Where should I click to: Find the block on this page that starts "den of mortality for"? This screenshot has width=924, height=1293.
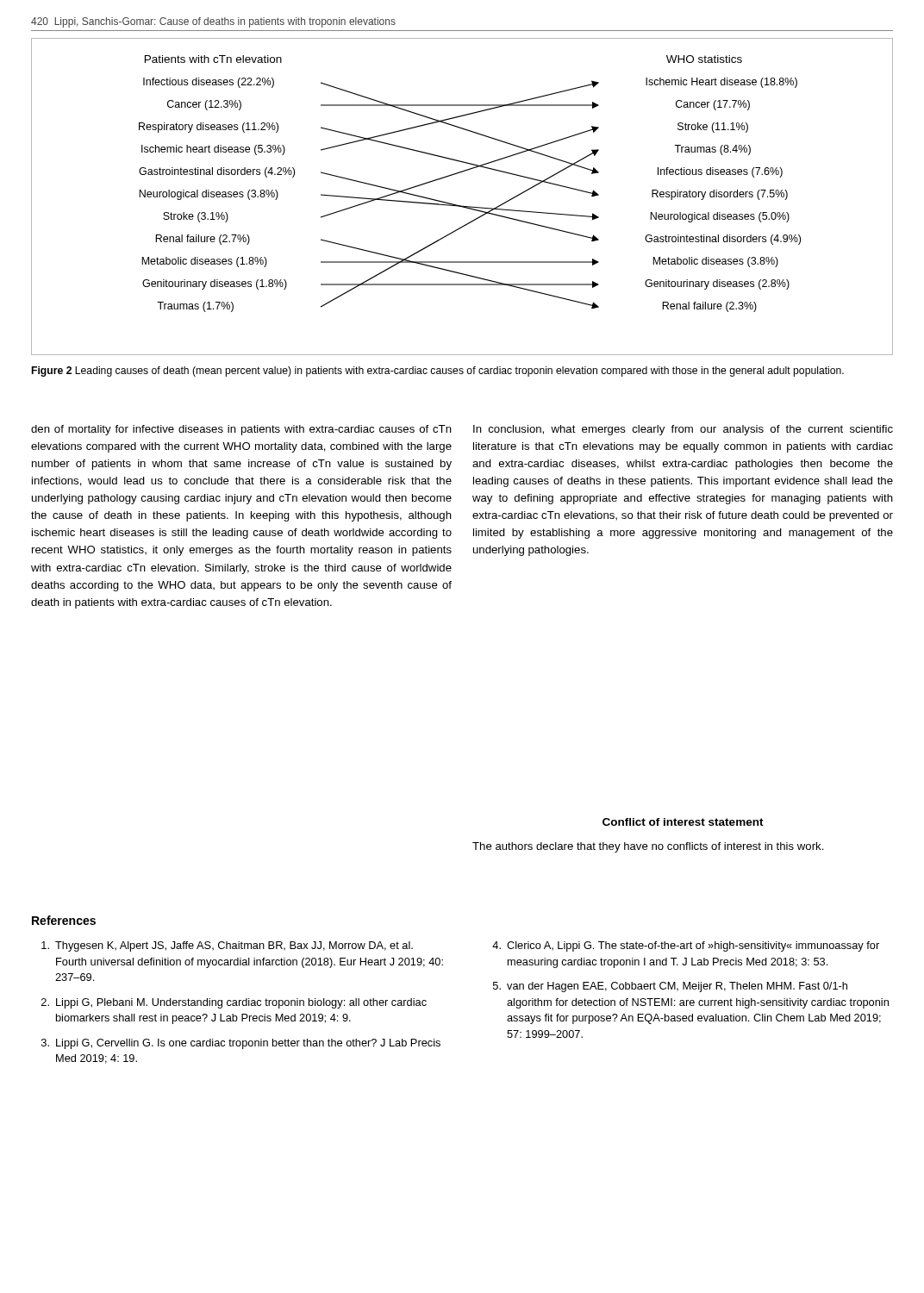[x=241, y=515]
